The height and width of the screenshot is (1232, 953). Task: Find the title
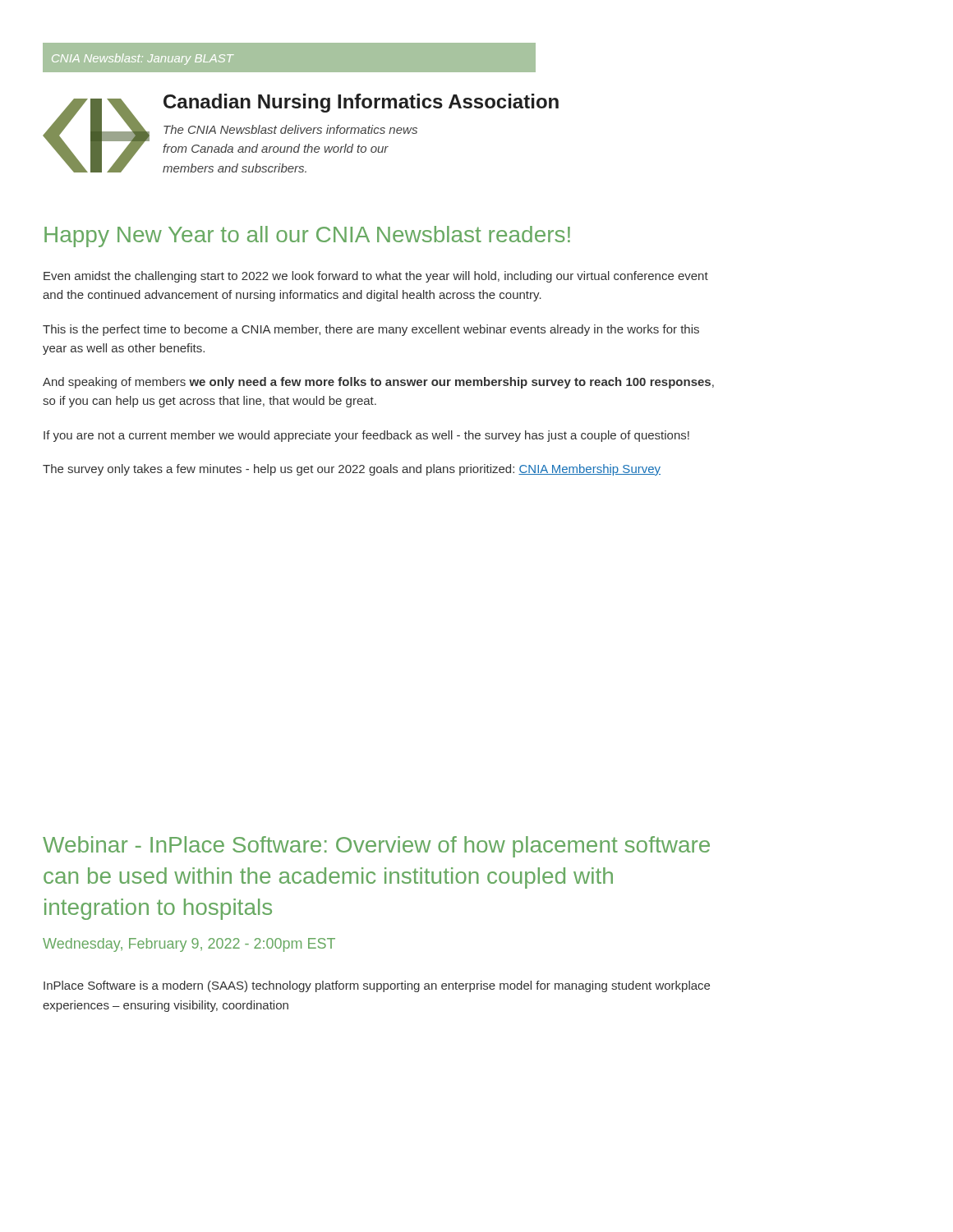click(361, 101)
